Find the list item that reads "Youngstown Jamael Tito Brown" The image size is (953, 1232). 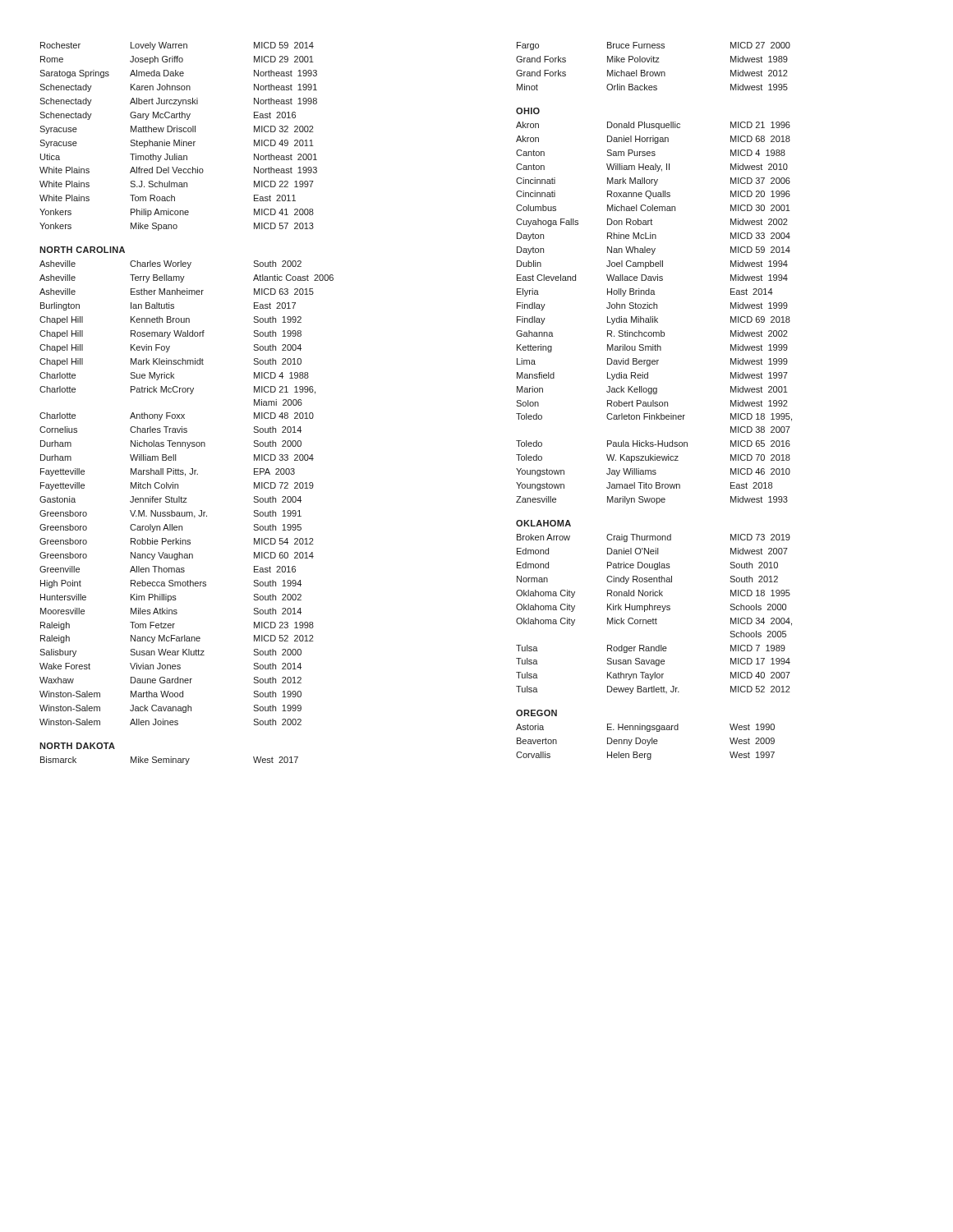pyautogui.click(x=644, y=486)
